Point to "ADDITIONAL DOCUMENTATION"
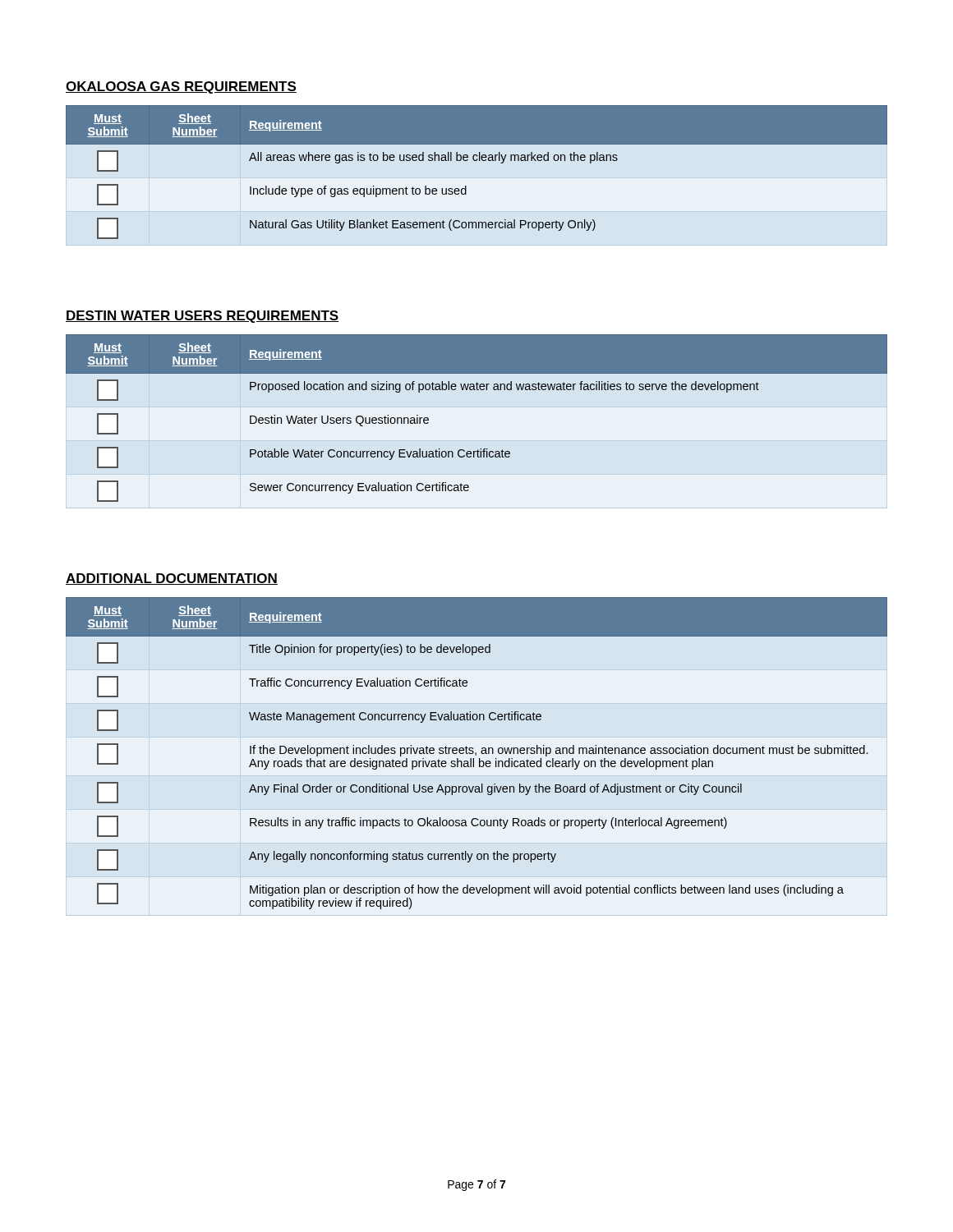 pyautogui.click(x=172, y=579)
